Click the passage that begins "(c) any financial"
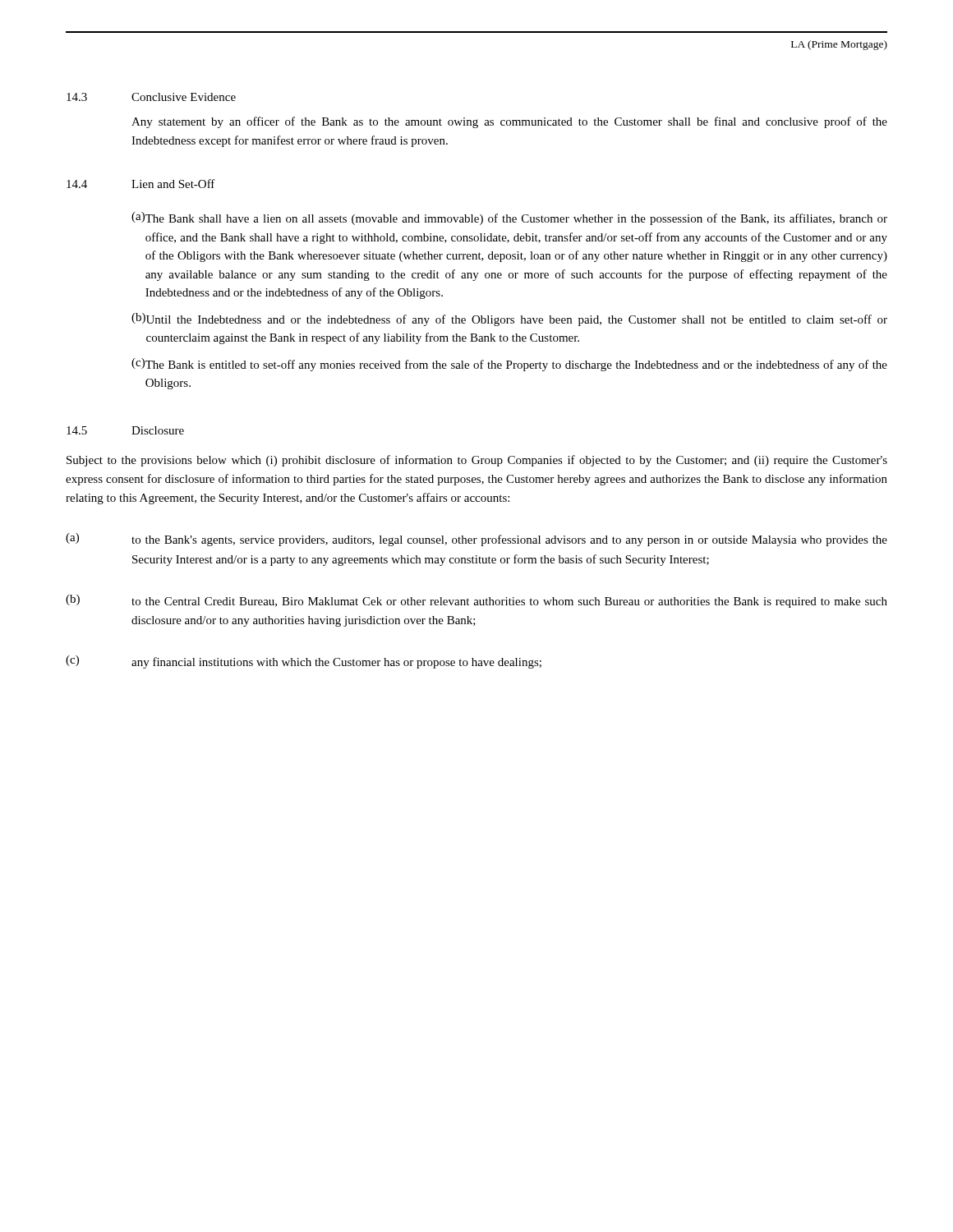953x1232 pixels. (x=476, y=663)
